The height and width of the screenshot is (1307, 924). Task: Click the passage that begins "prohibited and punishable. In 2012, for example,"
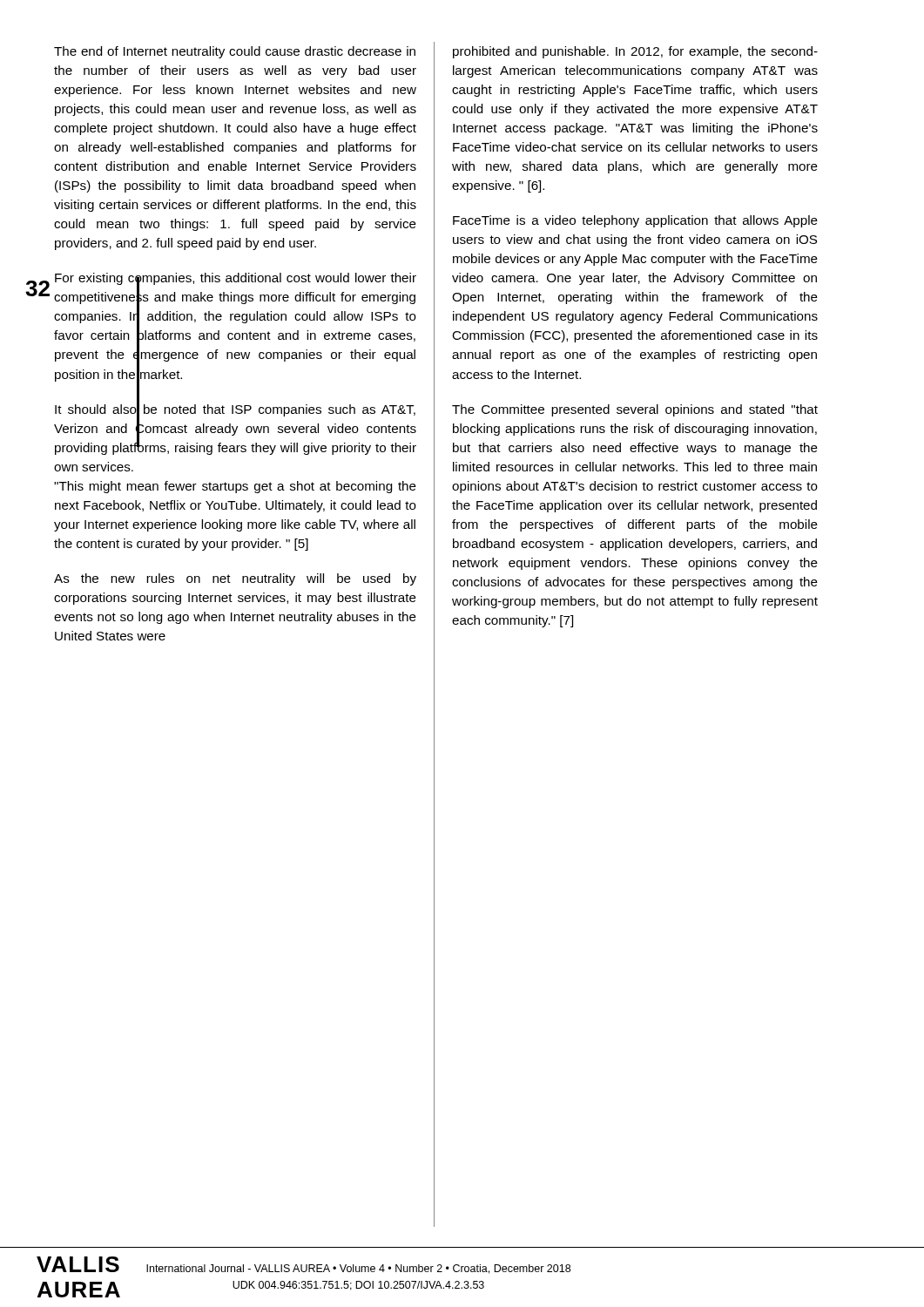pyautogui.click(x=635, y=119)
